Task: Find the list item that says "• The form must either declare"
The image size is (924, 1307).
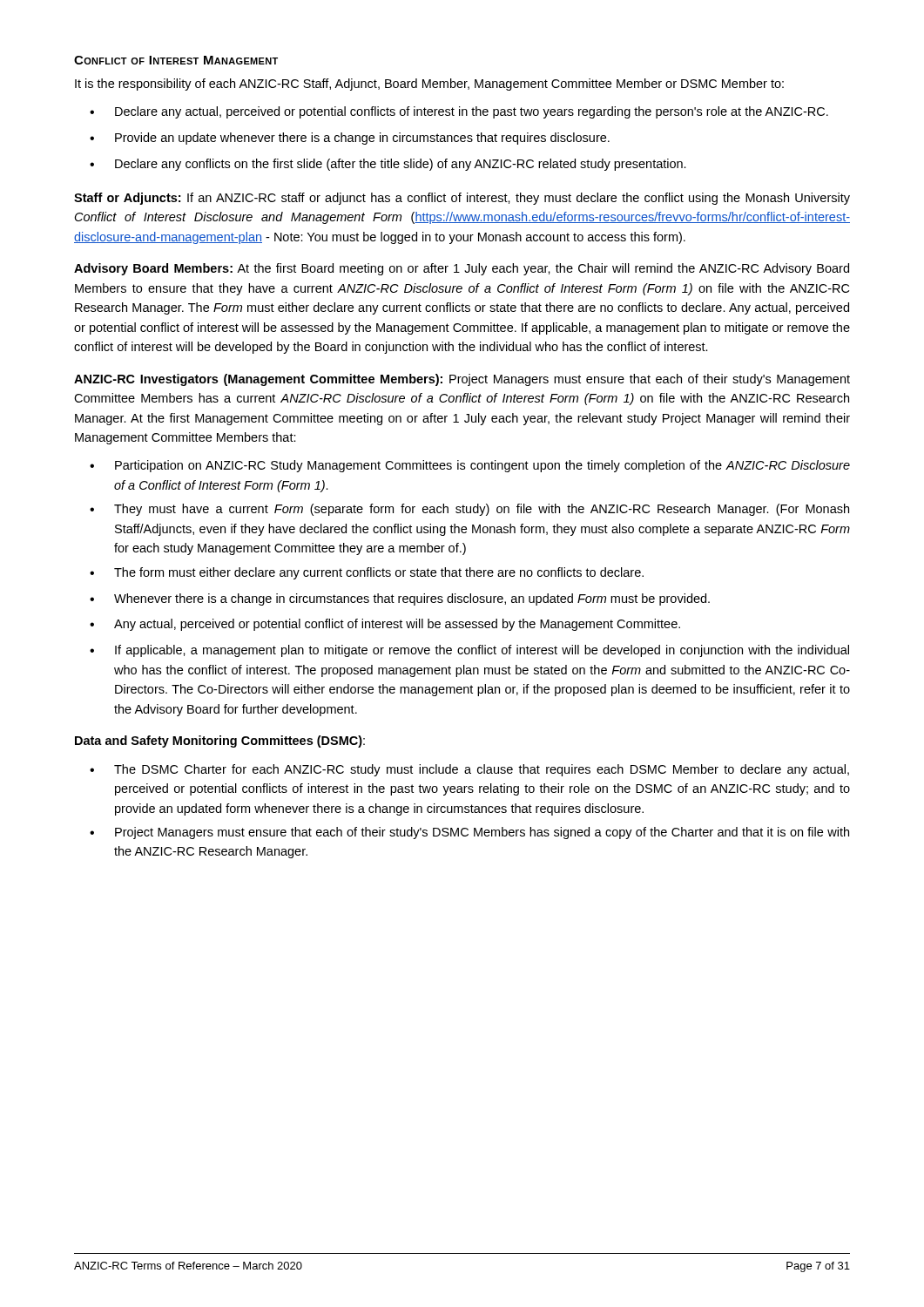Action: [470, 574]
